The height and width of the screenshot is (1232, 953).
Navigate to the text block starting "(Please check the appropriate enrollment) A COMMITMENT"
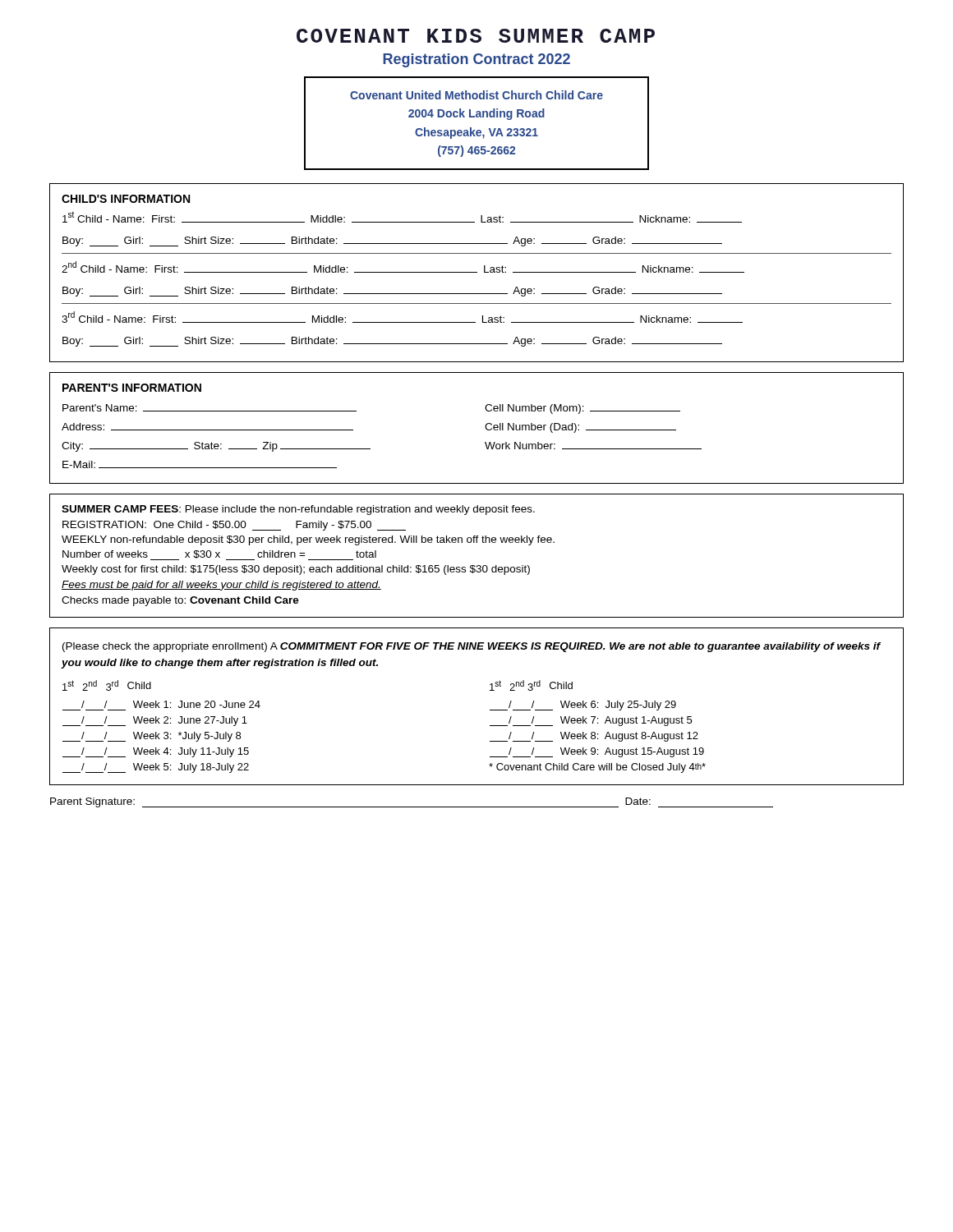[x=472, y=647]
